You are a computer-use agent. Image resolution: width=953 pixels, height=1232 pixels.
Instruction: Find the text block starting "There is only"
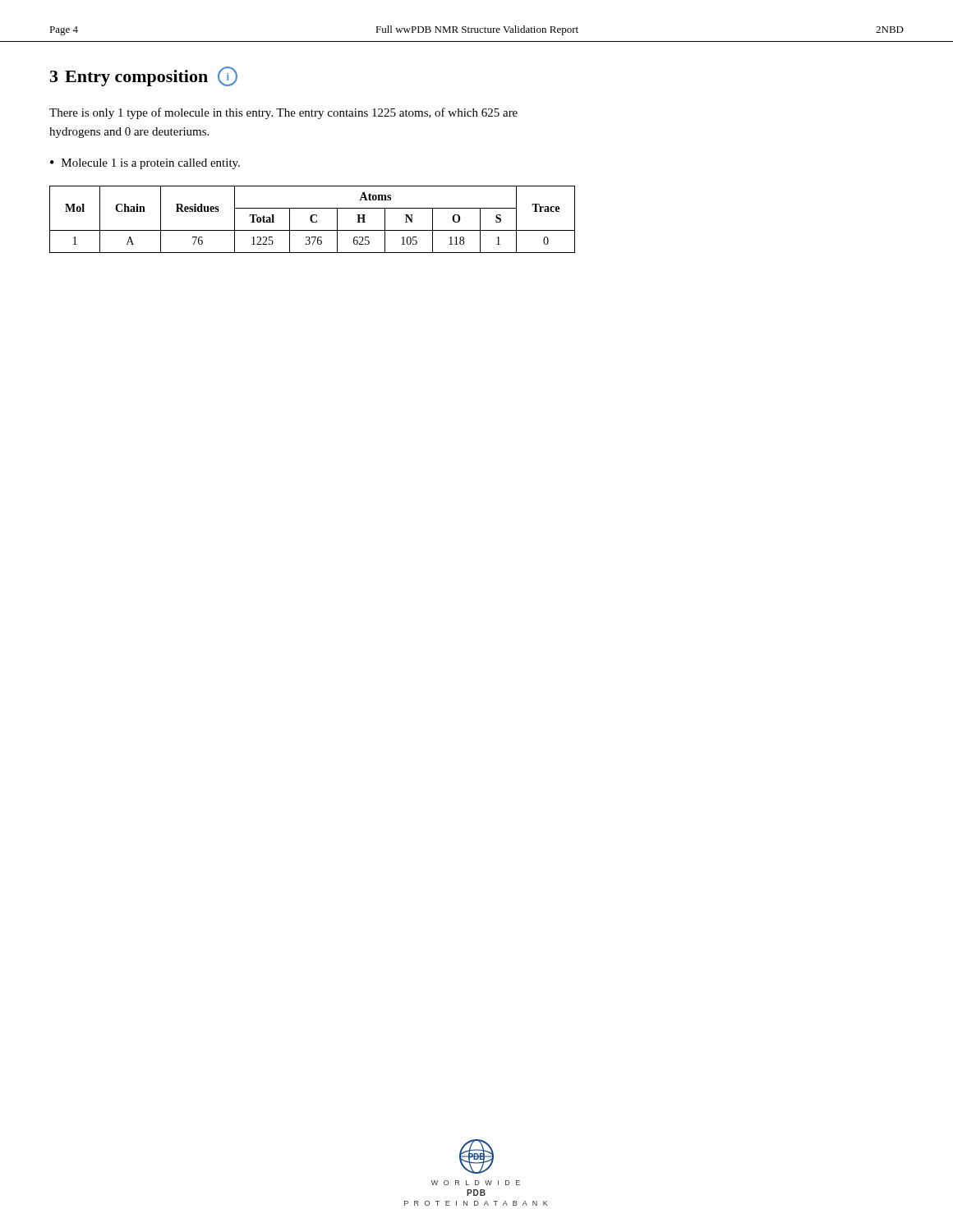coord(284,122)
